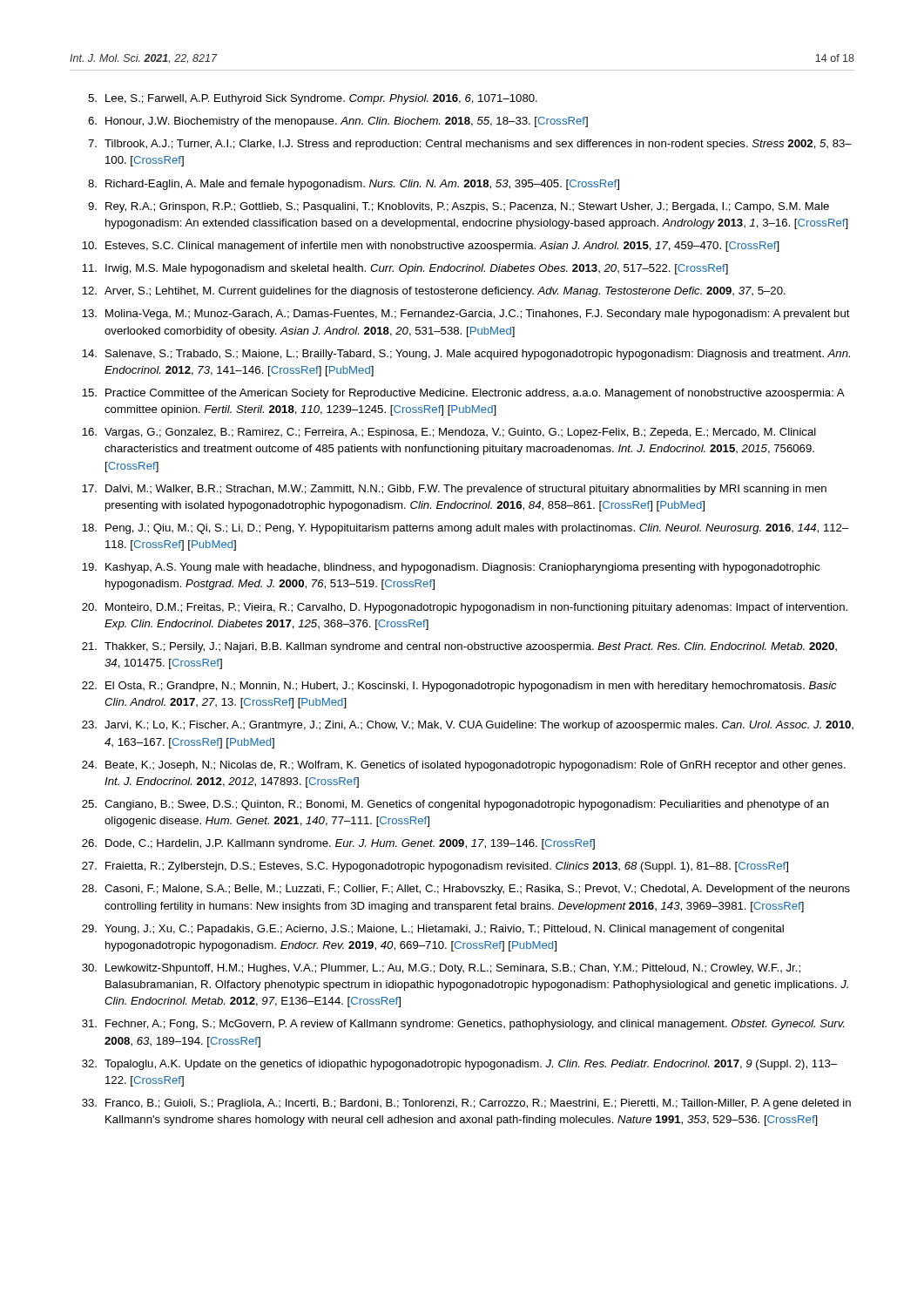Viewport: 924px width, 1307px height.
Task: Navigate to the passage starting "23. Jarvi, K.; Lo, K.;"
Action: (x=462, y=733)
